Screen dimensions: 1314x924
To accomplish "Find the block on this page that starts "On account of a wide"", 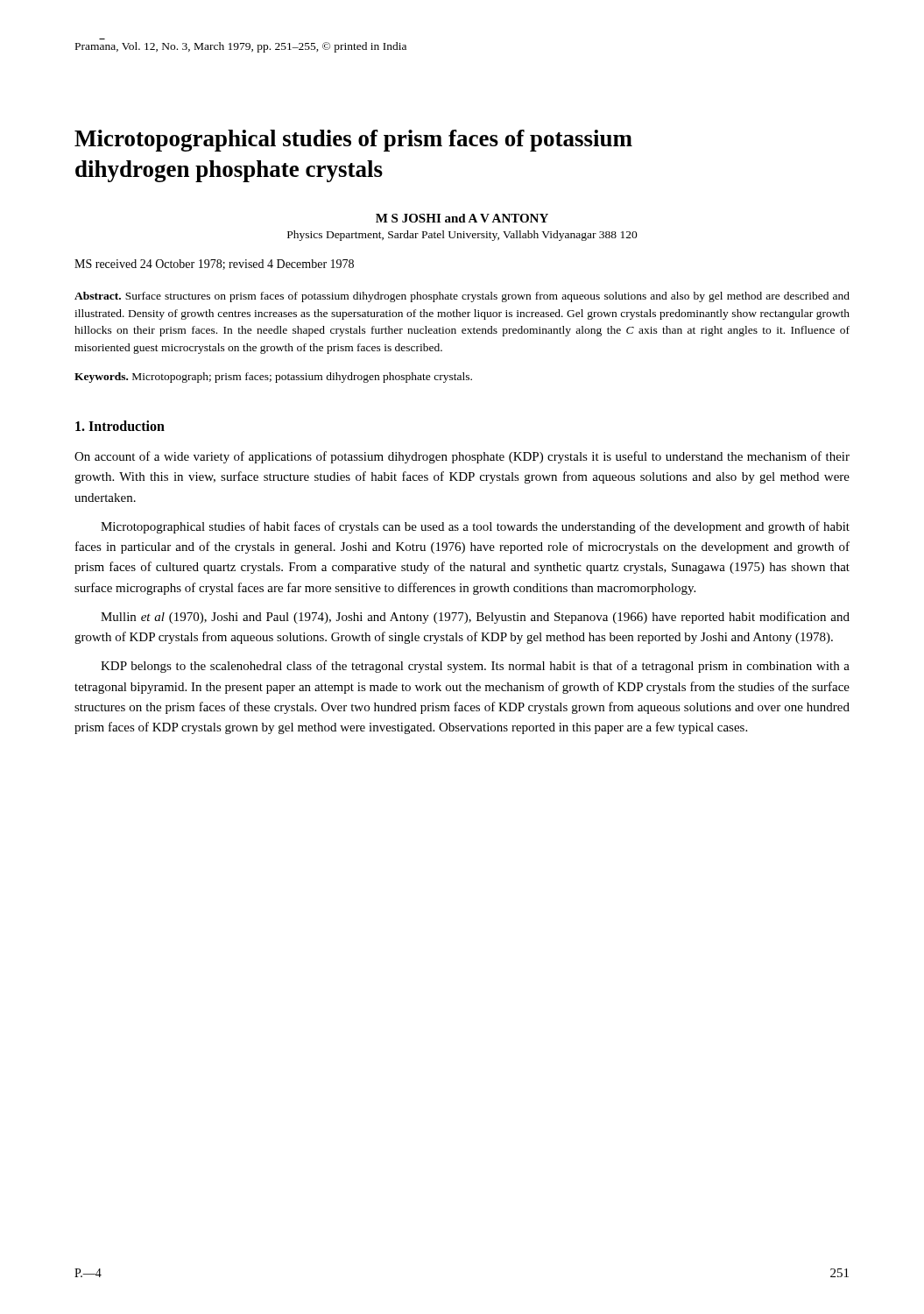I will click(462, 477).
